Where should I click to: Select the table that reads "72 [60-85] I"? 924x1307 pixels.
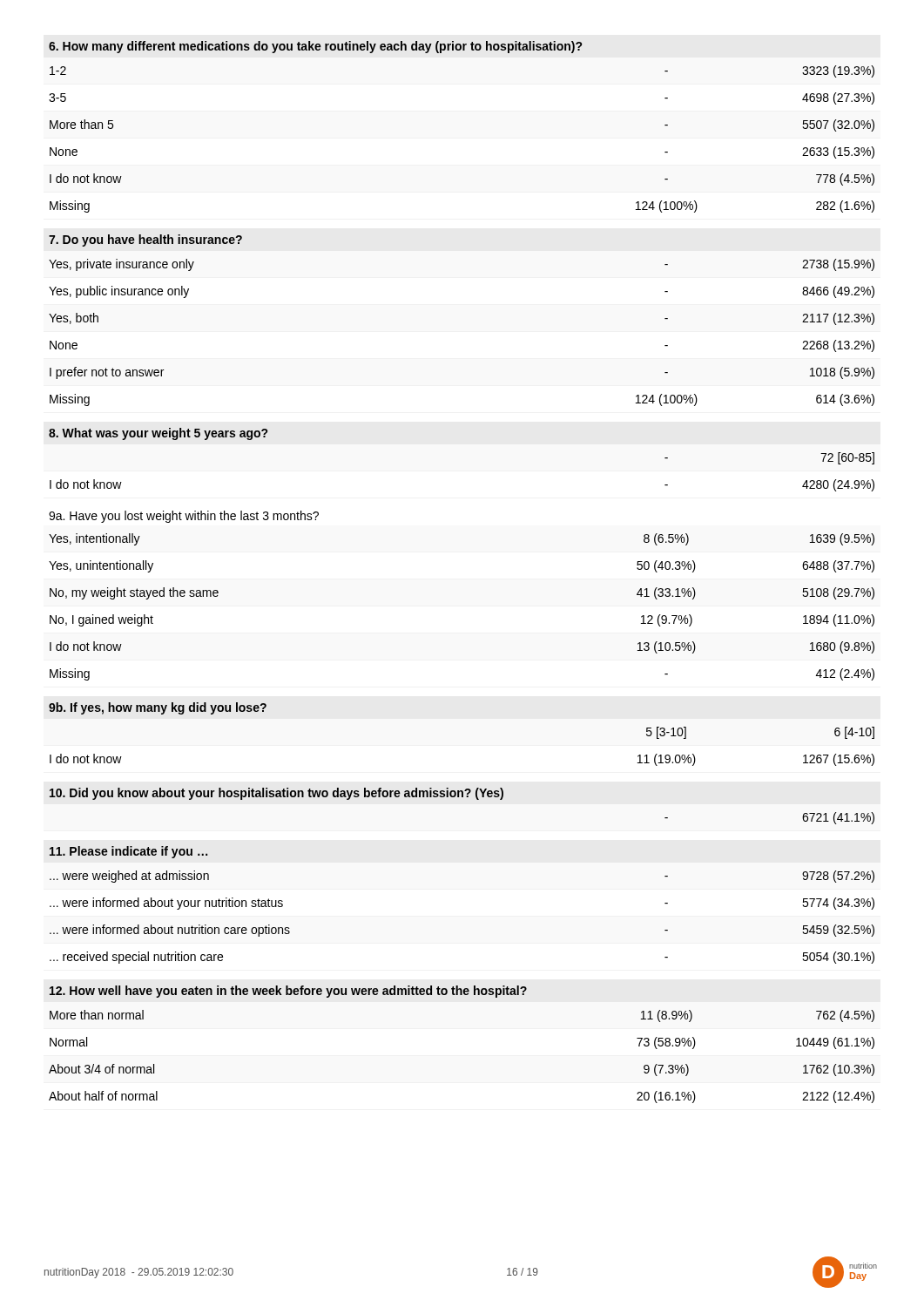click(x=462, y=471)
